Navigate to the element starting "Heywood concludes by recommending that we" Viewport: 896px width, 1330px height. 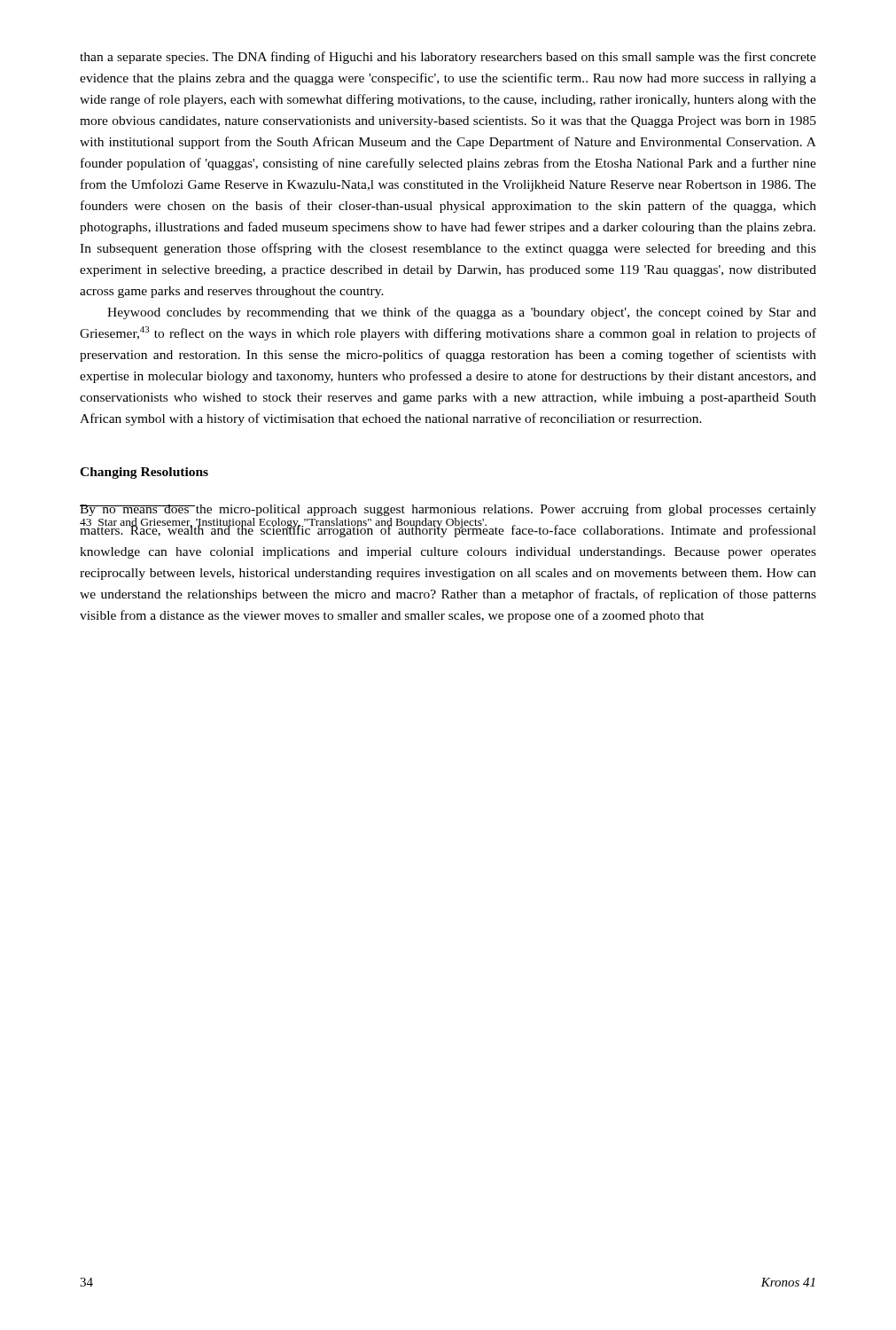[x=448, y=366]
